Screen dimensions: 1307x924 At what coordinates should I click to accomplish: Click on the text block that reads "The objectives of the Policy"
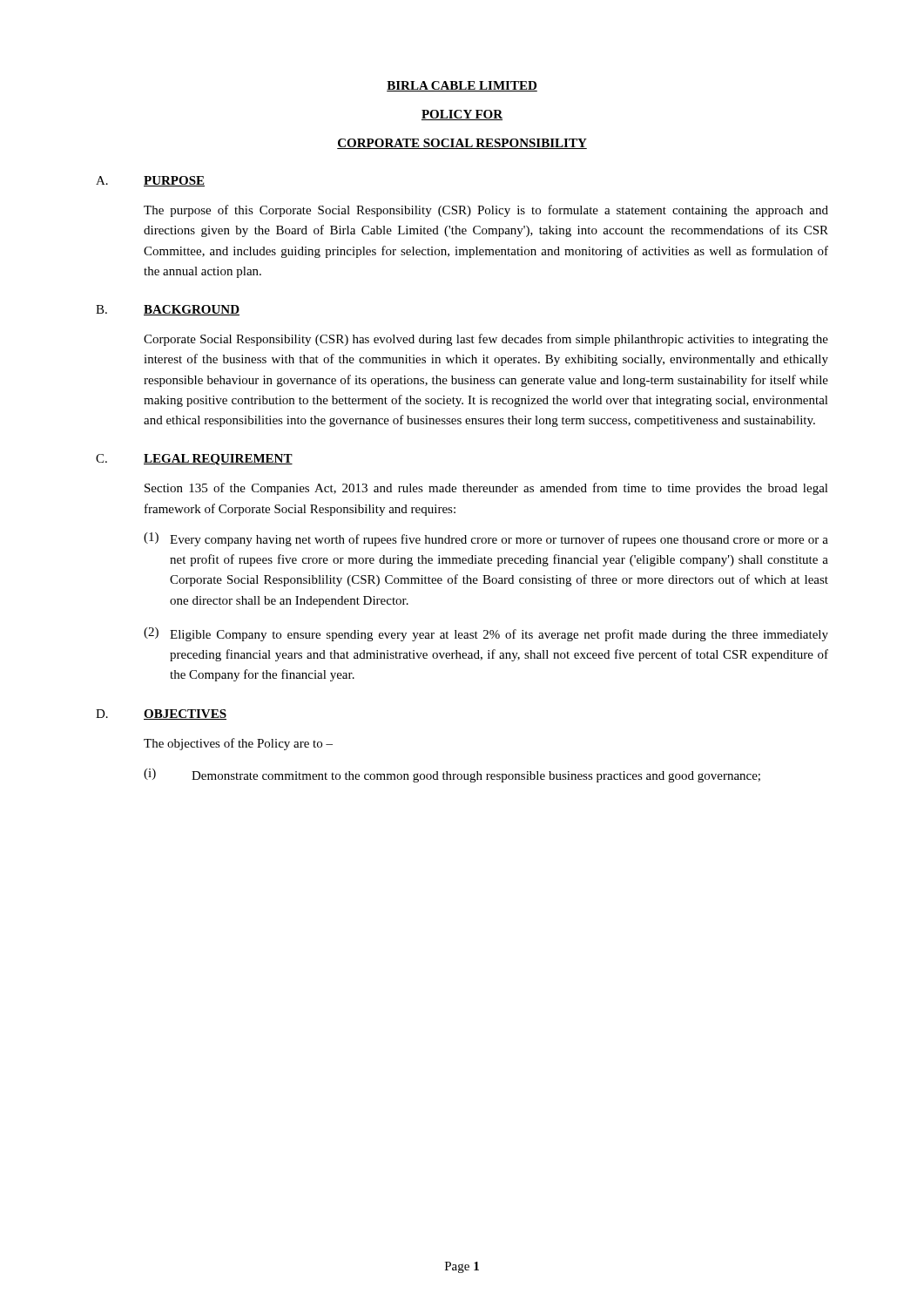pos(238,744)
